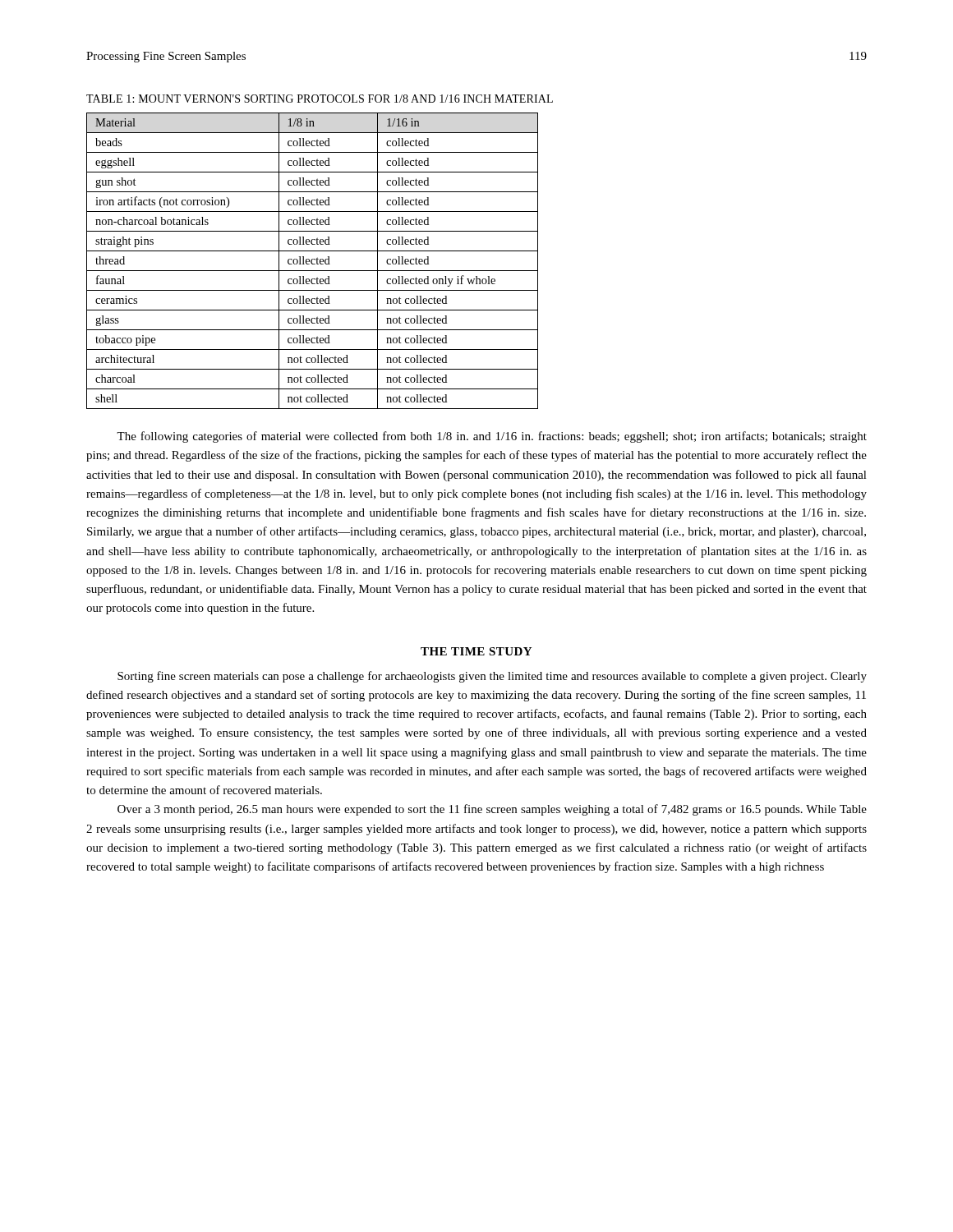
Task: Navigate to the text starting "Over a 3"
Action: [x=476, y=838]
